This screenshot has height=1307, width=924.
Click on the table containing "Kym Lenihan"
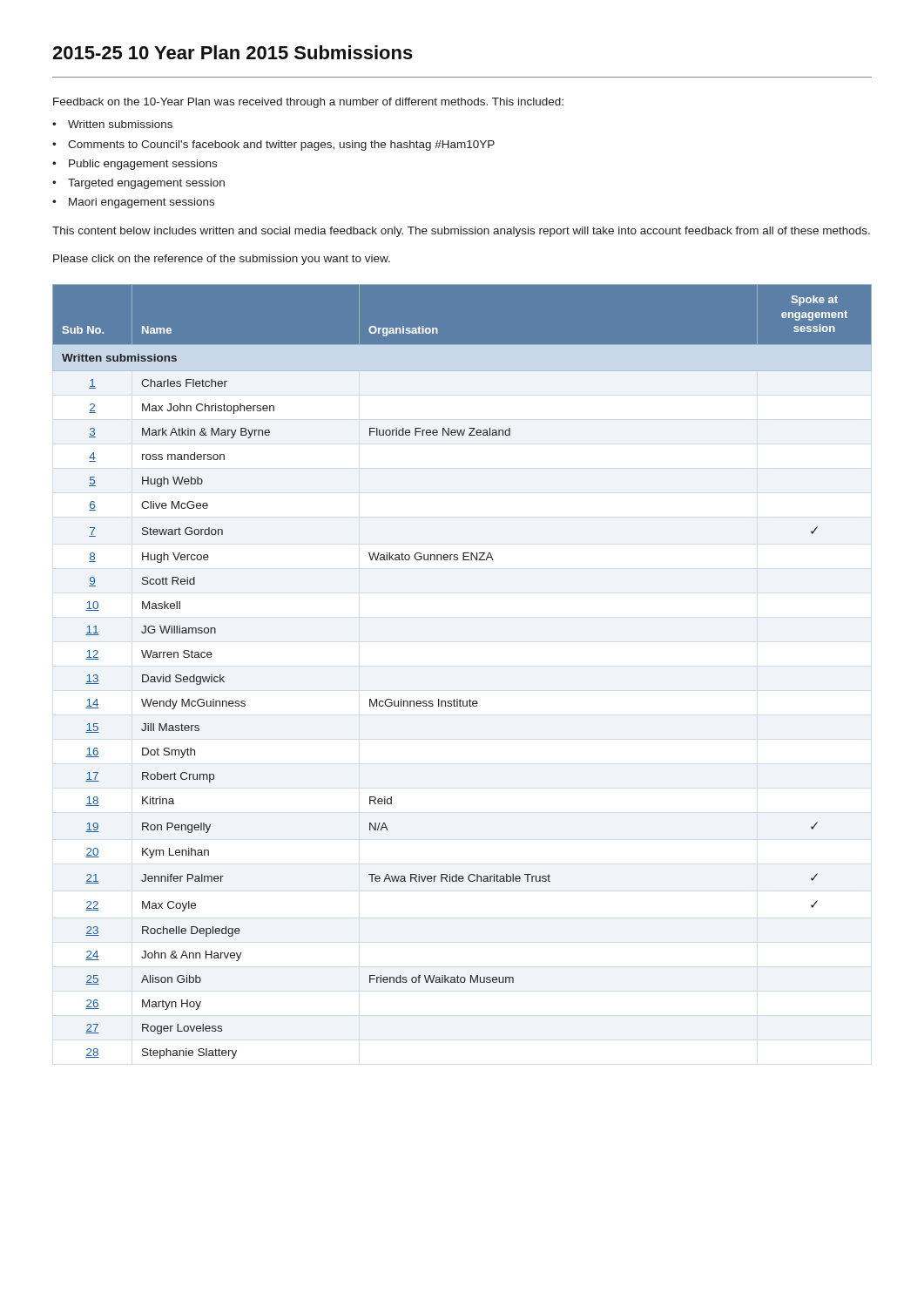(x=462, y=674)
